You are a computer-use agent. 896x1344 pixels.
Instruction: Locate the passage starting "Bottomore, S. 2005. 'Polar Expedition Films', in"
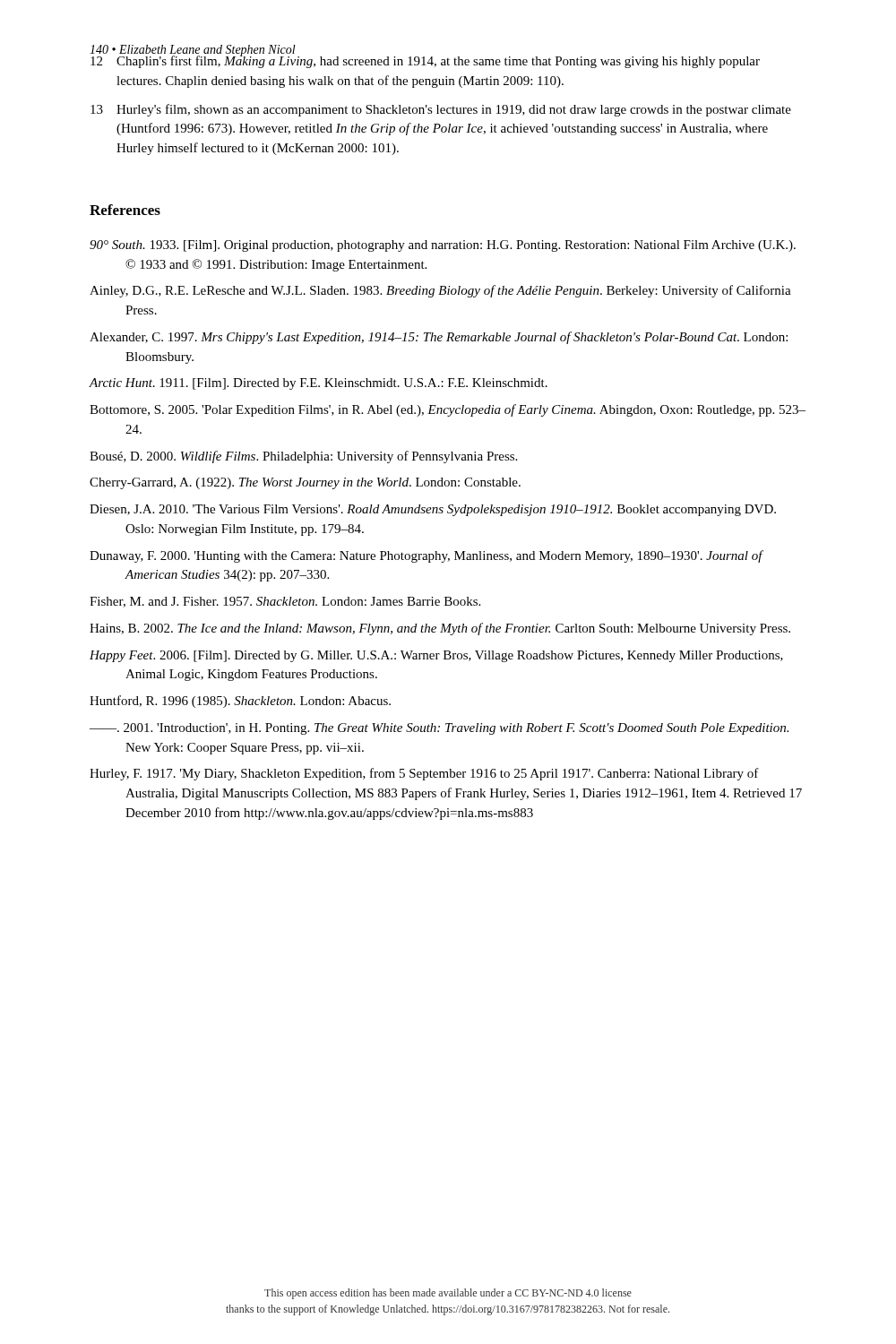pos(448,419)
